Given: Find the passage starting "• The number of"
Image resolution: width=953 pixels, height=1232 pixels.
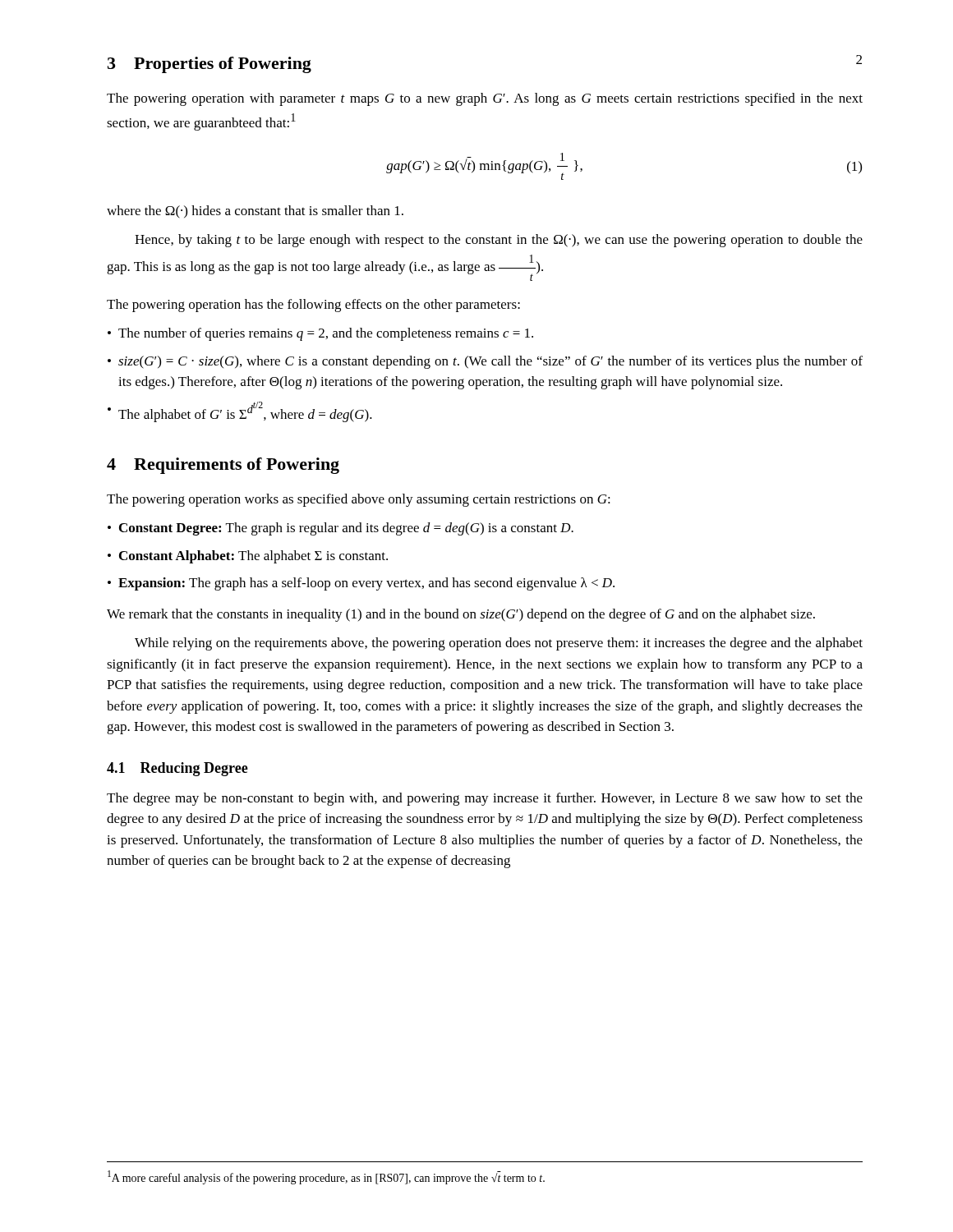Looking at the screenshot, I should 321,333.
